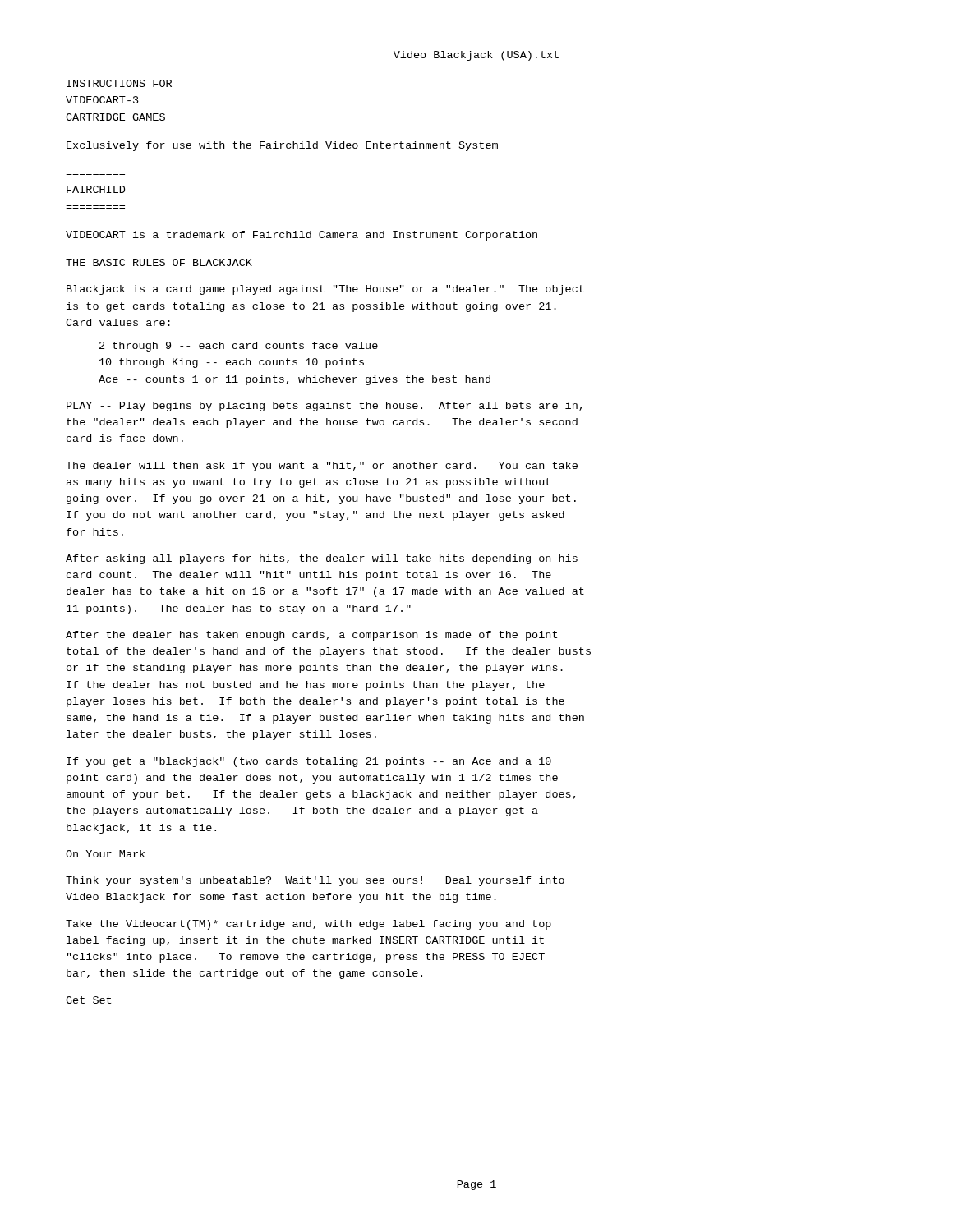Select the section header with the text "On Your Mark"
Viewport: 953px width, 1232px height.
[106, 854]
